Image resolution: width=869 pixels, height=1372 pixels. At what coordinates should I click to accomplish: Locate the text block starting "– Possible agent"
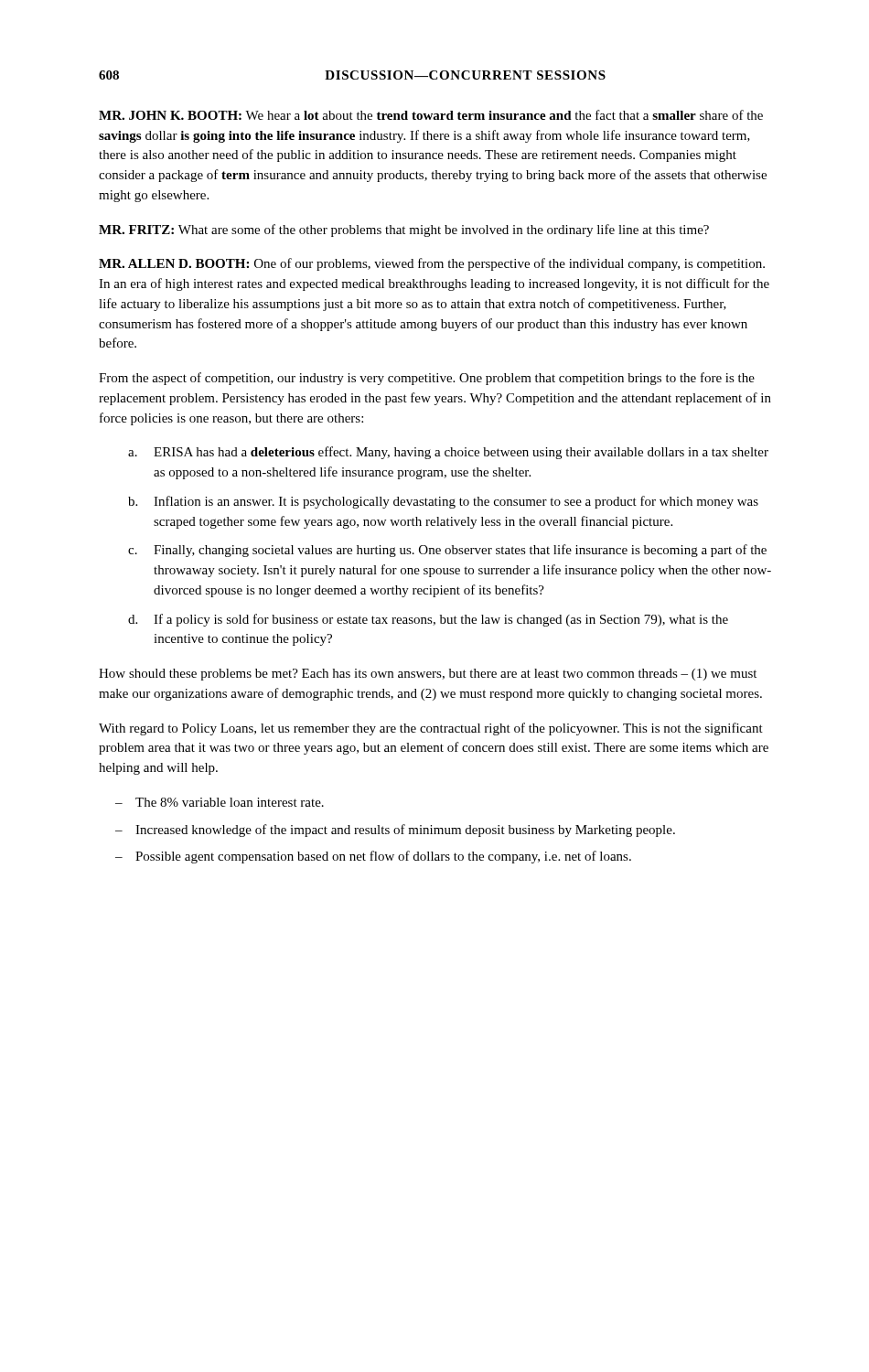[x=446, y=857]
